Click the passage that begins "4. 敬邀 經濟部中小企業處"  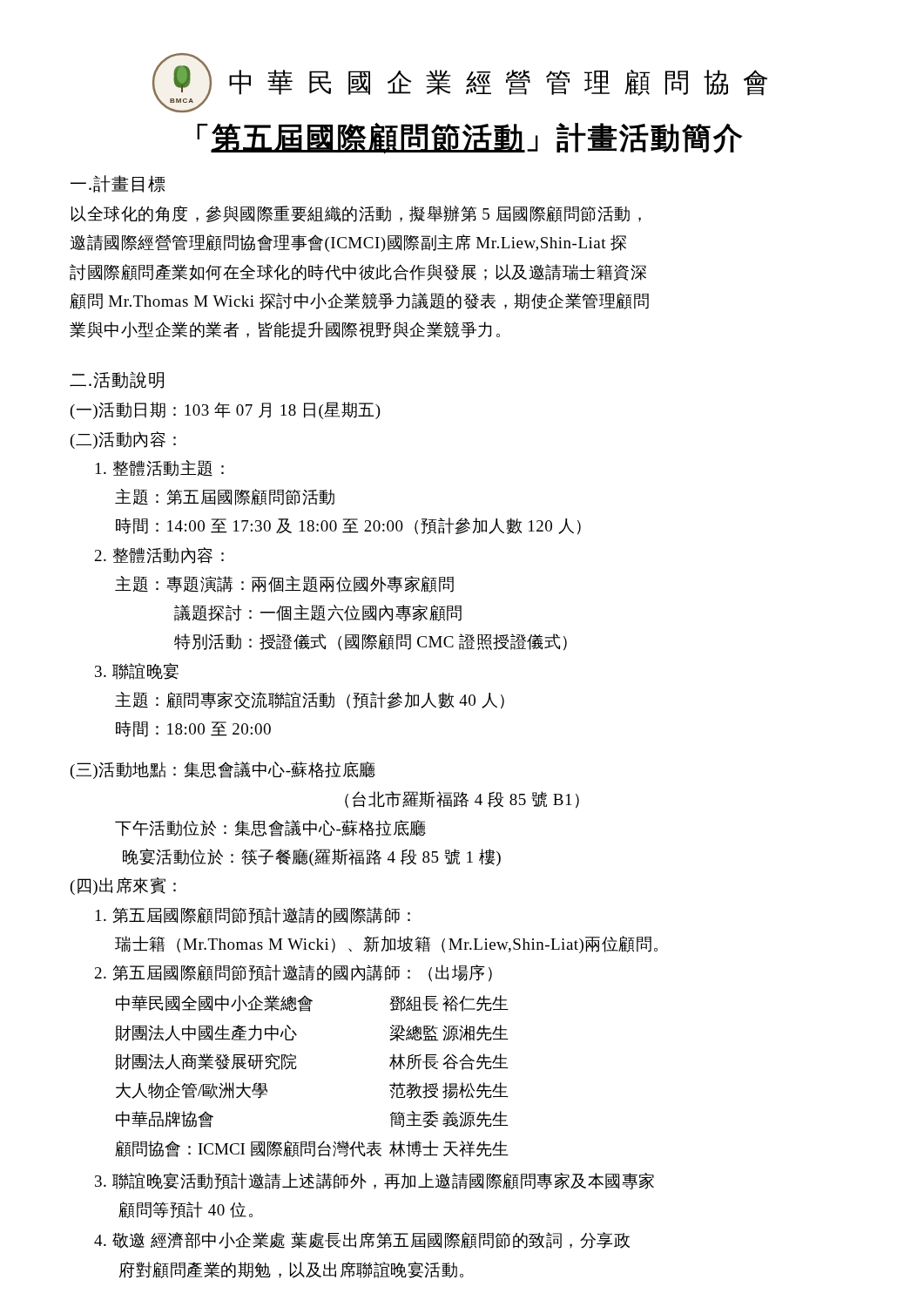point(362,1255)
